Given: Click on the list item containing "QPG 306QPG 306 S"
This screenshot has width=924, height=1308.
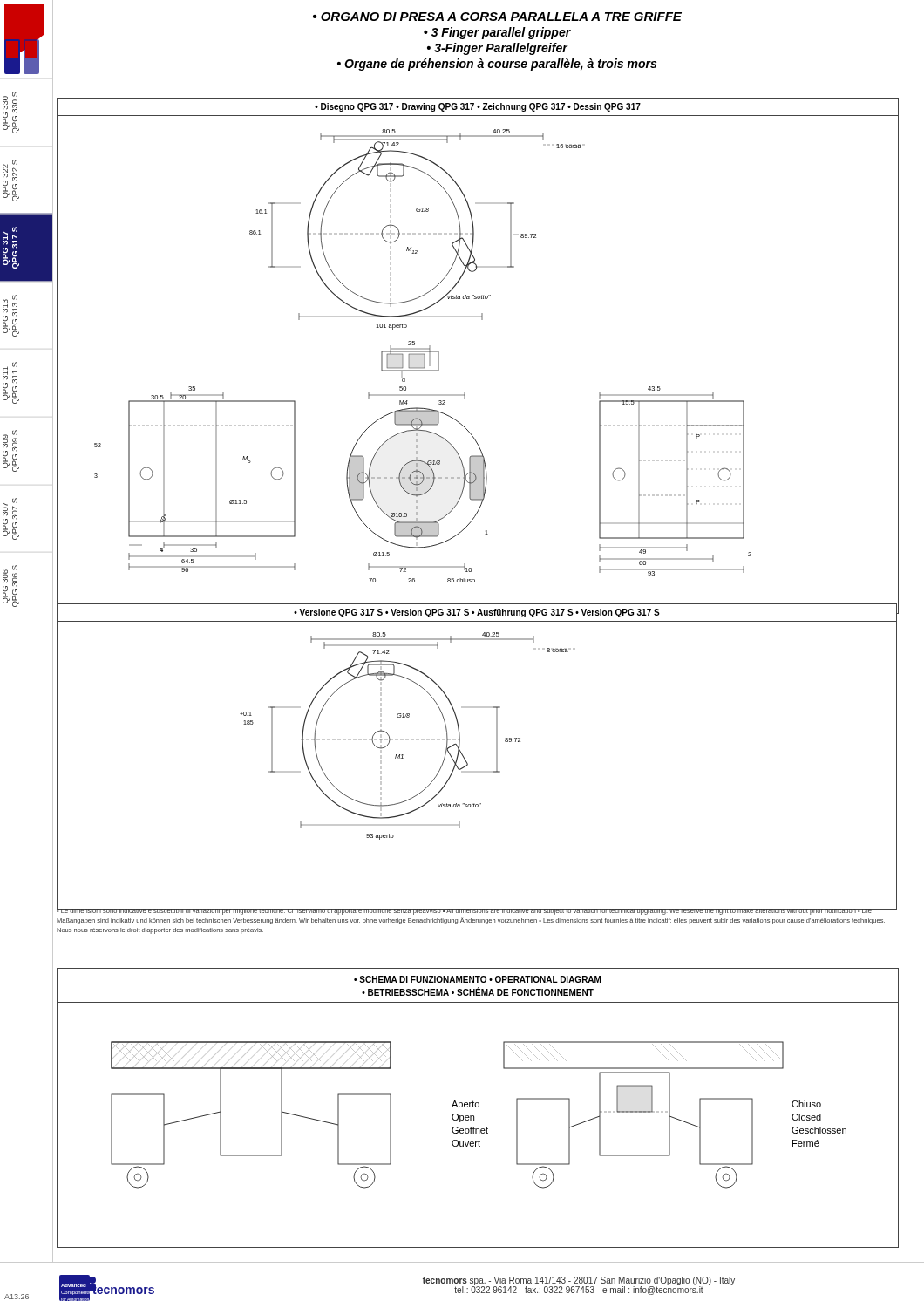Looking at the screenshot, I should tap(10, 586).
